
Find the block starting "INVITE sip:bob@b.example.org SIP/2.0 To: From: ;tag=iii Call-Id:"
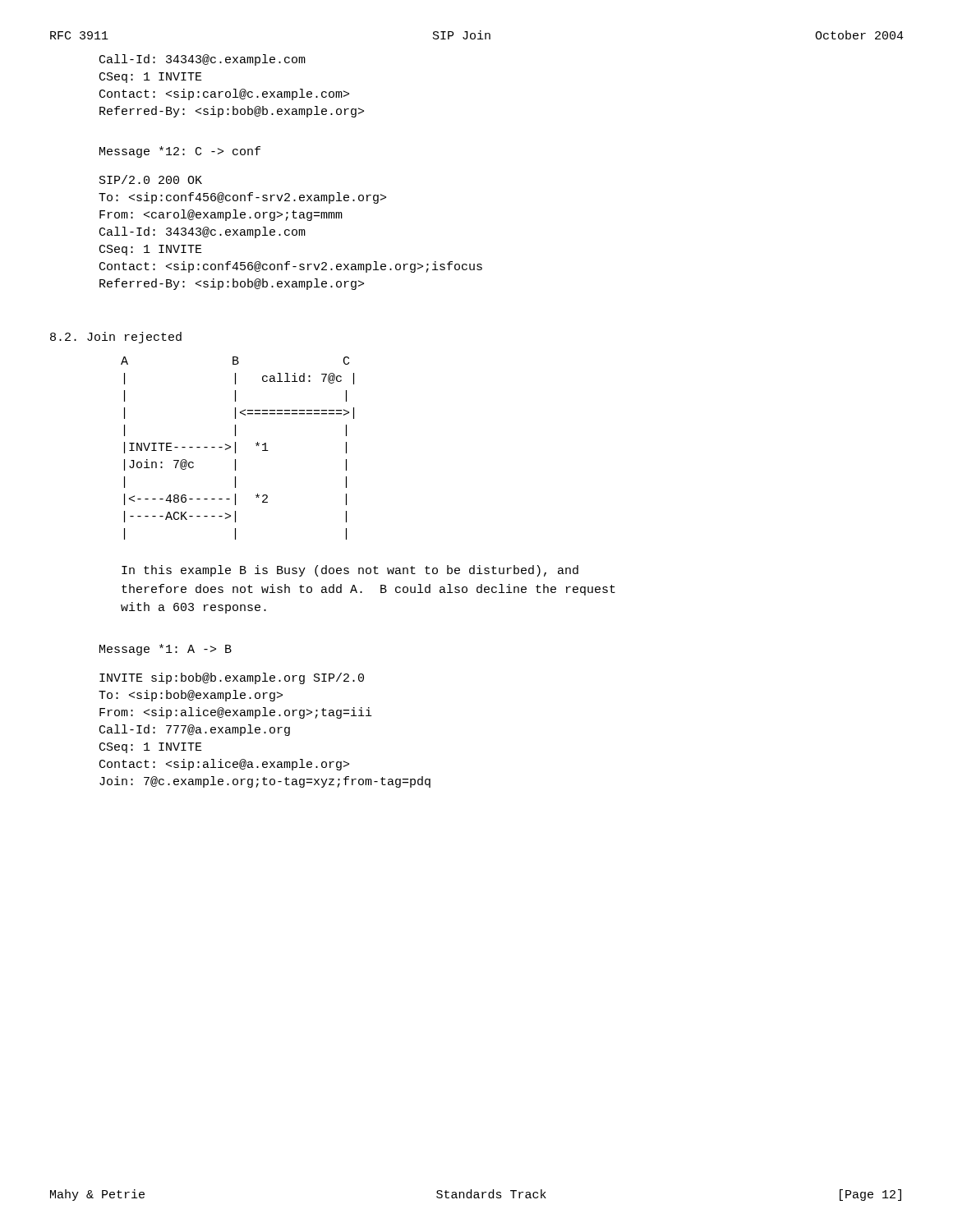(x=265, y=730)
